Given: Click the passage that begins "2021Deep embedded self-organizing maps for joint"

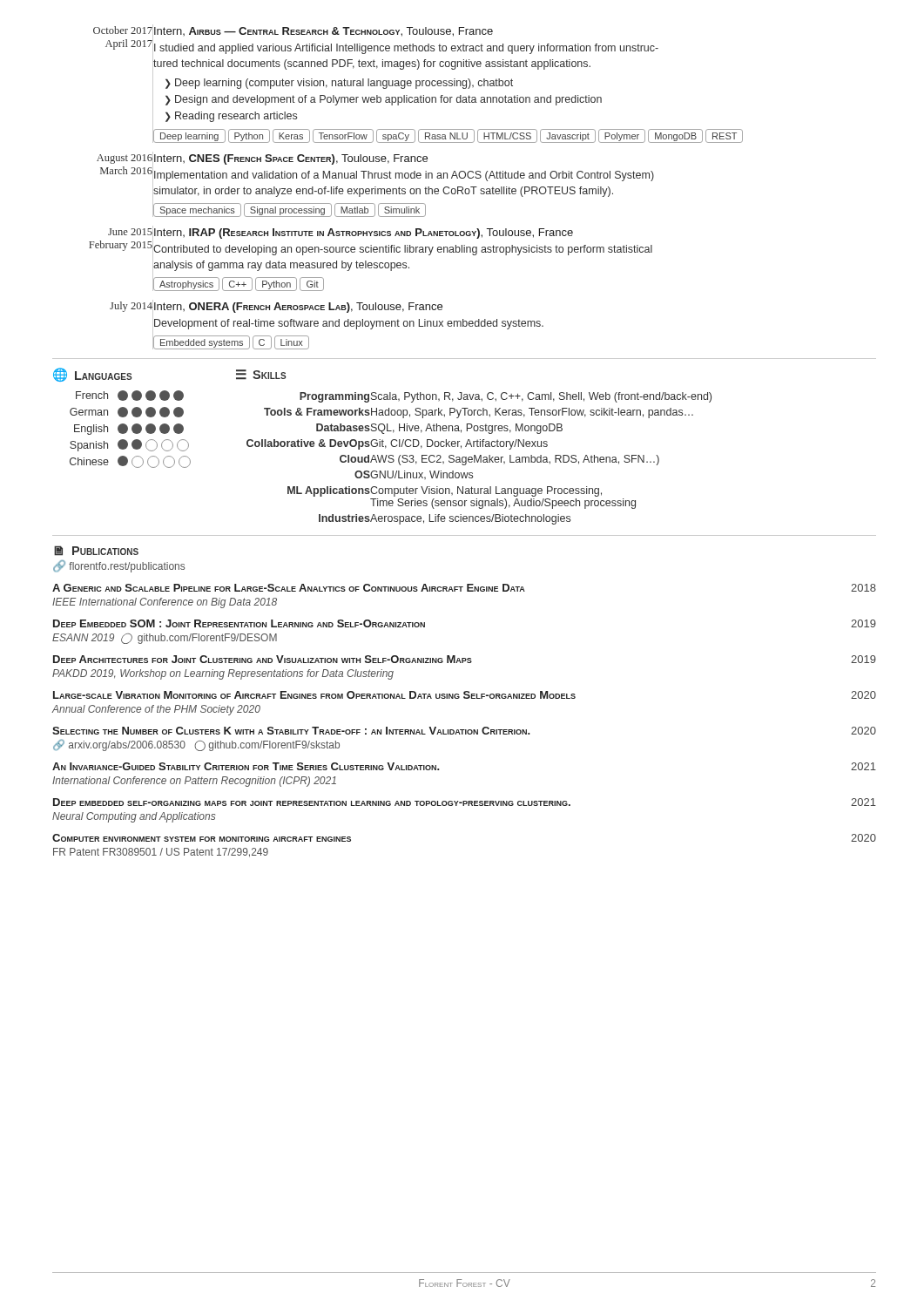Looking at the screenshot, I should [464, 809].
